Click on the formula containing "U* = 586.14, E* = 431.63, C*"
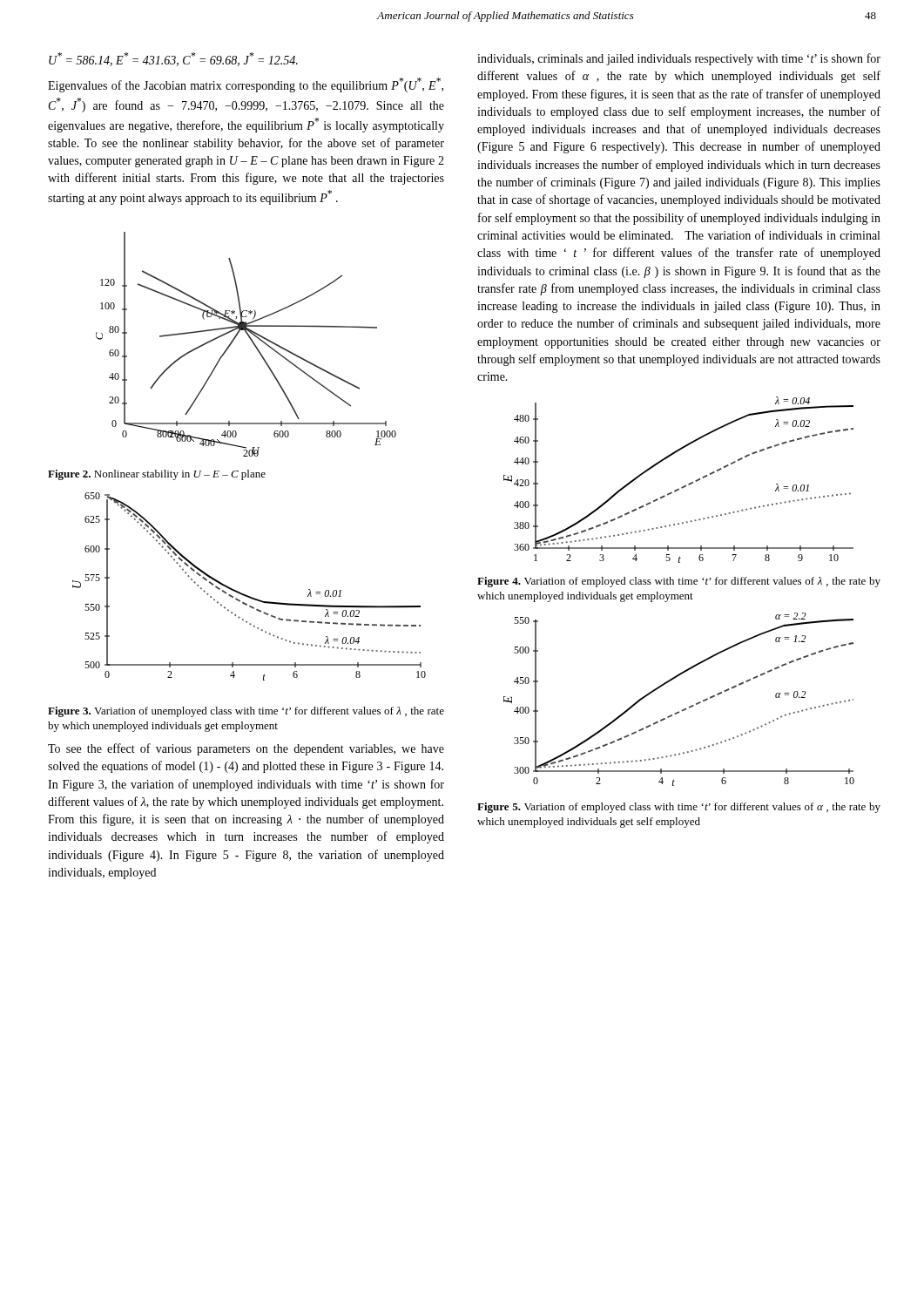This screenshot has width=924, height=1307. (x=173, y=59)
